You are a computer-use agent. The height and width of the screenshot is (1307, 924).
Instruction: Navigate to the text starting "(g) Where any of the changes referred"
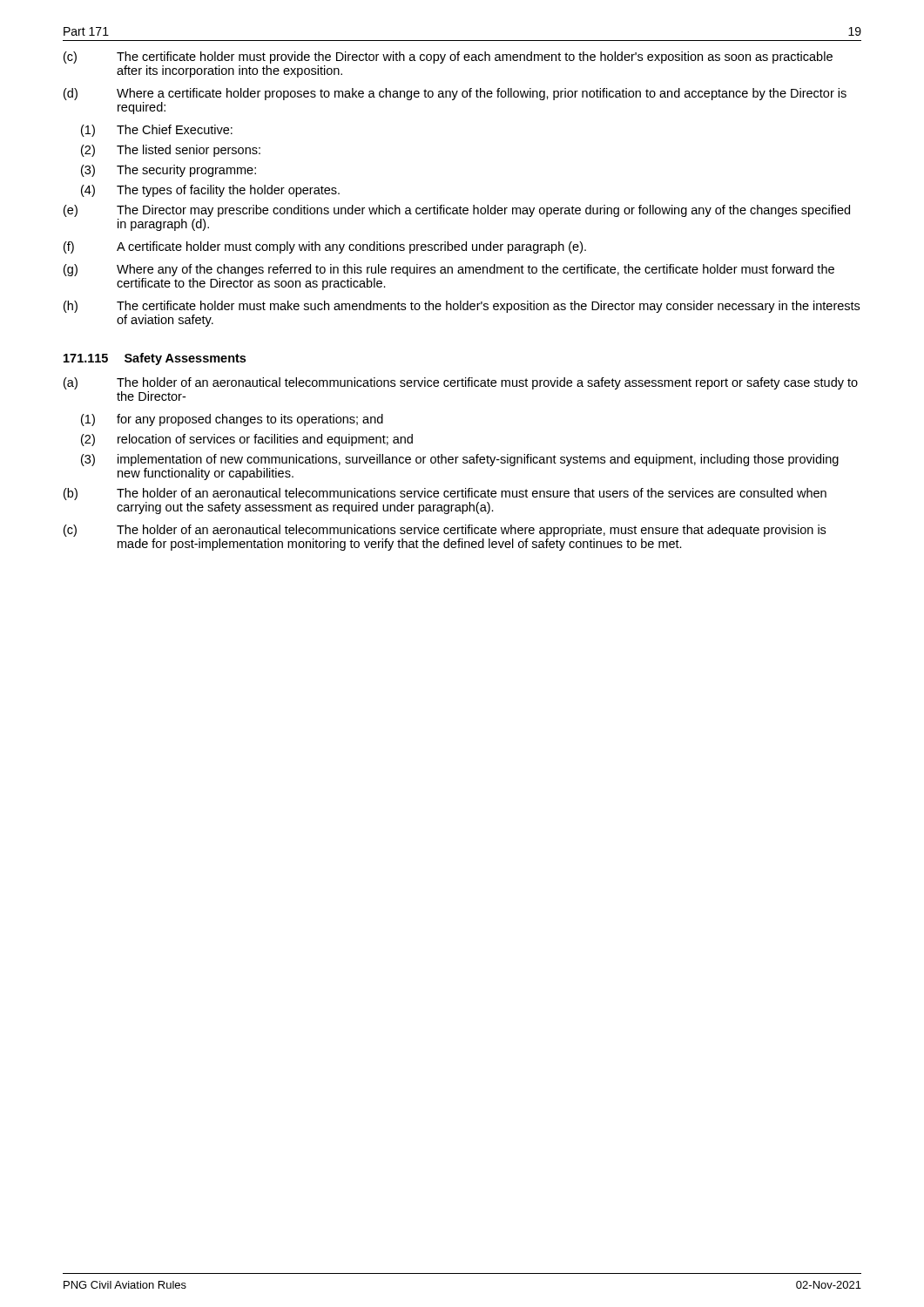click(462, 276)
